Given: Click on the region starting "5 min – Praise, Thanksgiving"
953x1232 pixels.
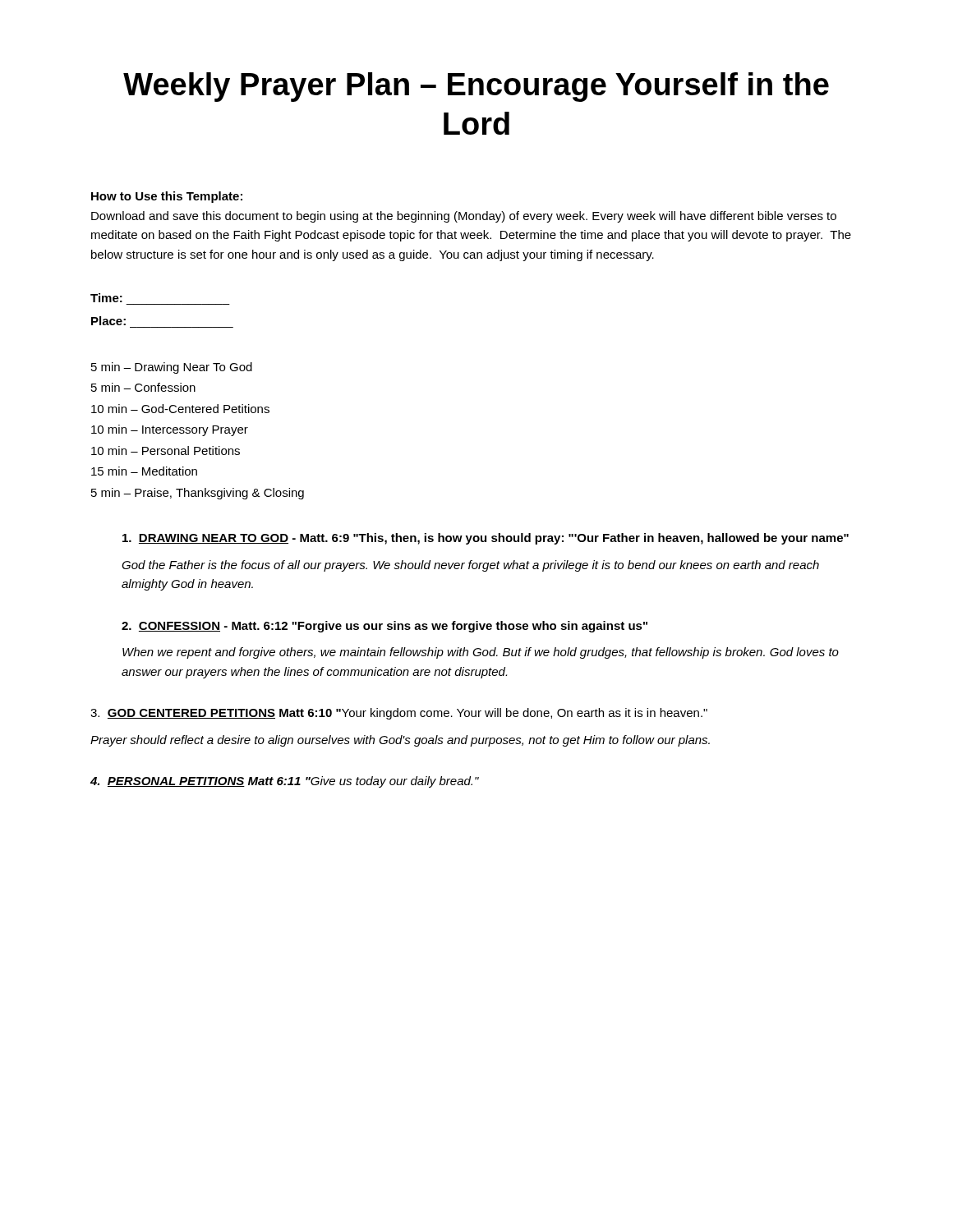Looking at the screenshot, I should tap(197, 492).
